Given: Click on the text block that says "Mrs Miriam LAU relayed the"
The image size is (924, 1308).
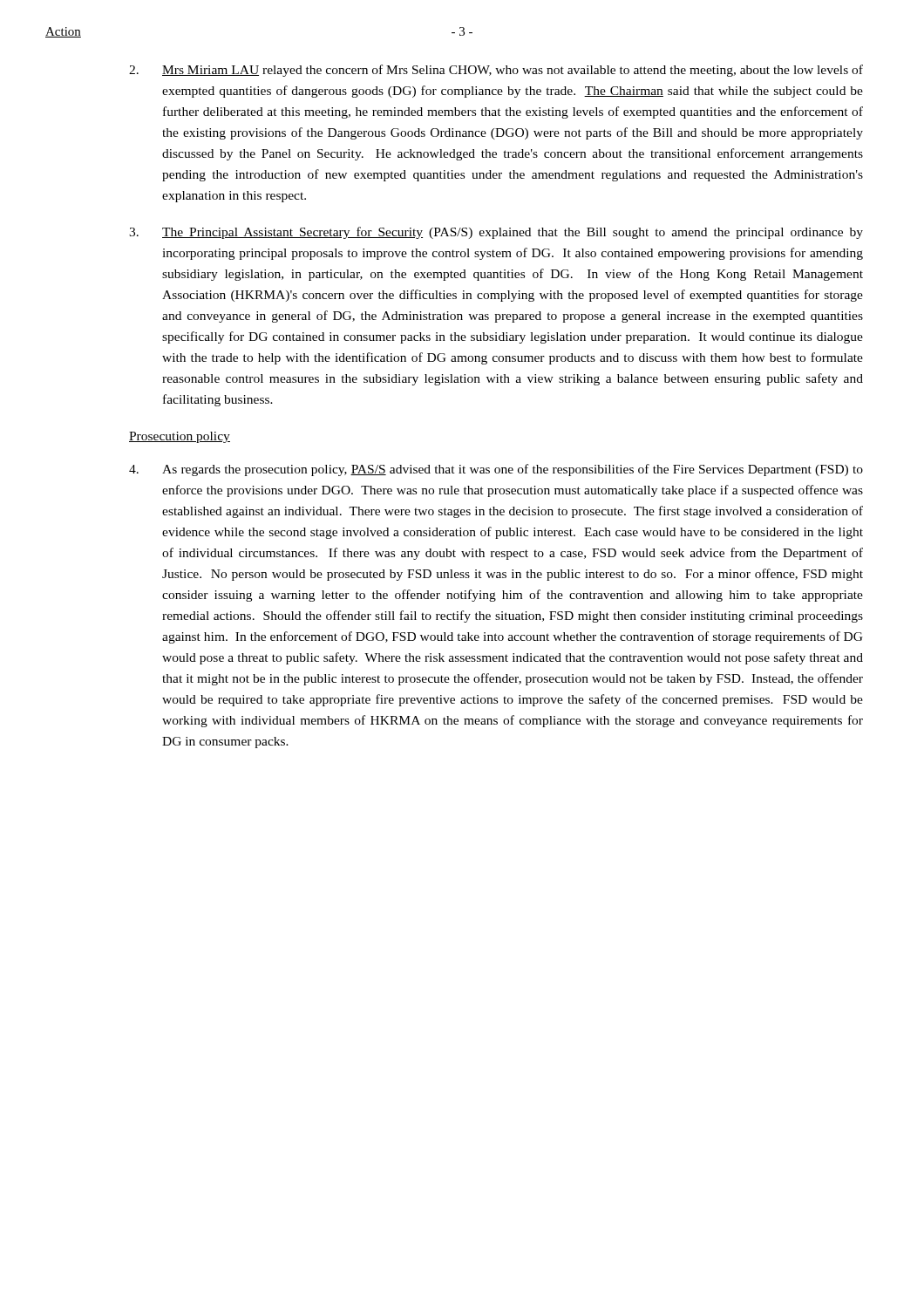Looking at the screenshot, I should 496,133.
